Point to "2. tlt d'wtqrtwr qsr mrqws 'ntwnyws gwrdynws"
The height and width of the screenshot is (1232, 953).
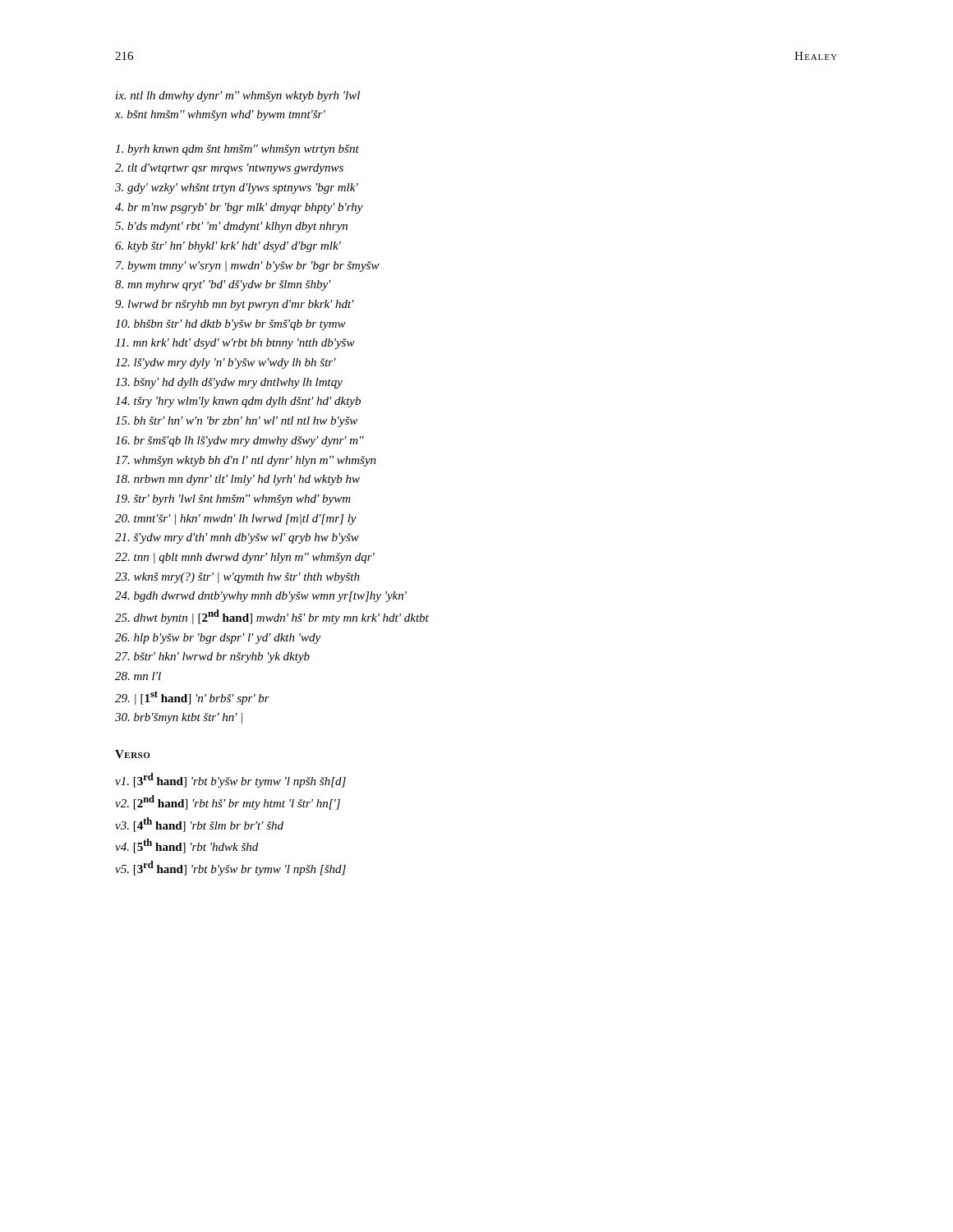click(229, 168)
